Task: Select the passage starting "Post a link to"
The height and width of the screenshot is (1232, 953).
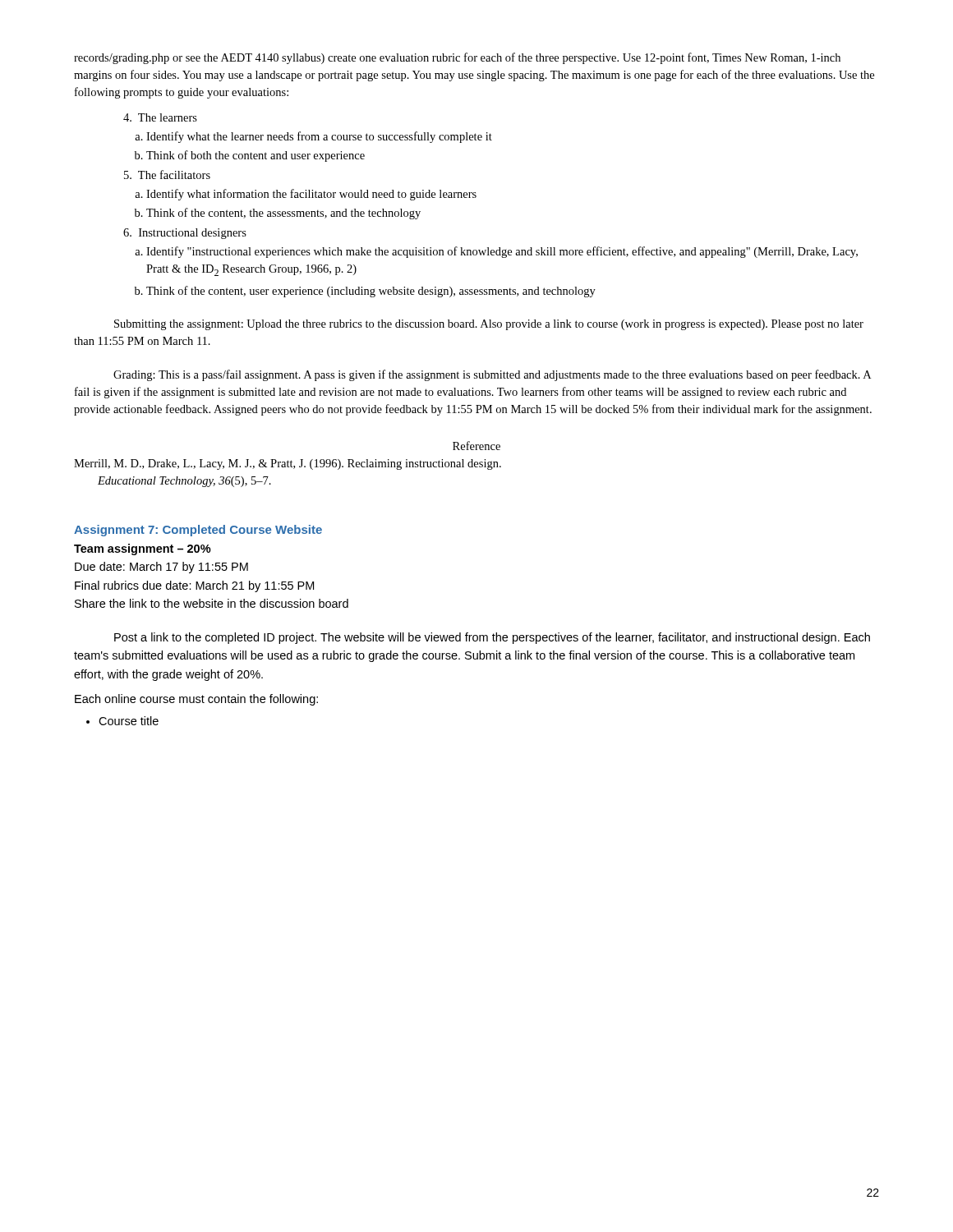Action: click(x=472, y=655)
